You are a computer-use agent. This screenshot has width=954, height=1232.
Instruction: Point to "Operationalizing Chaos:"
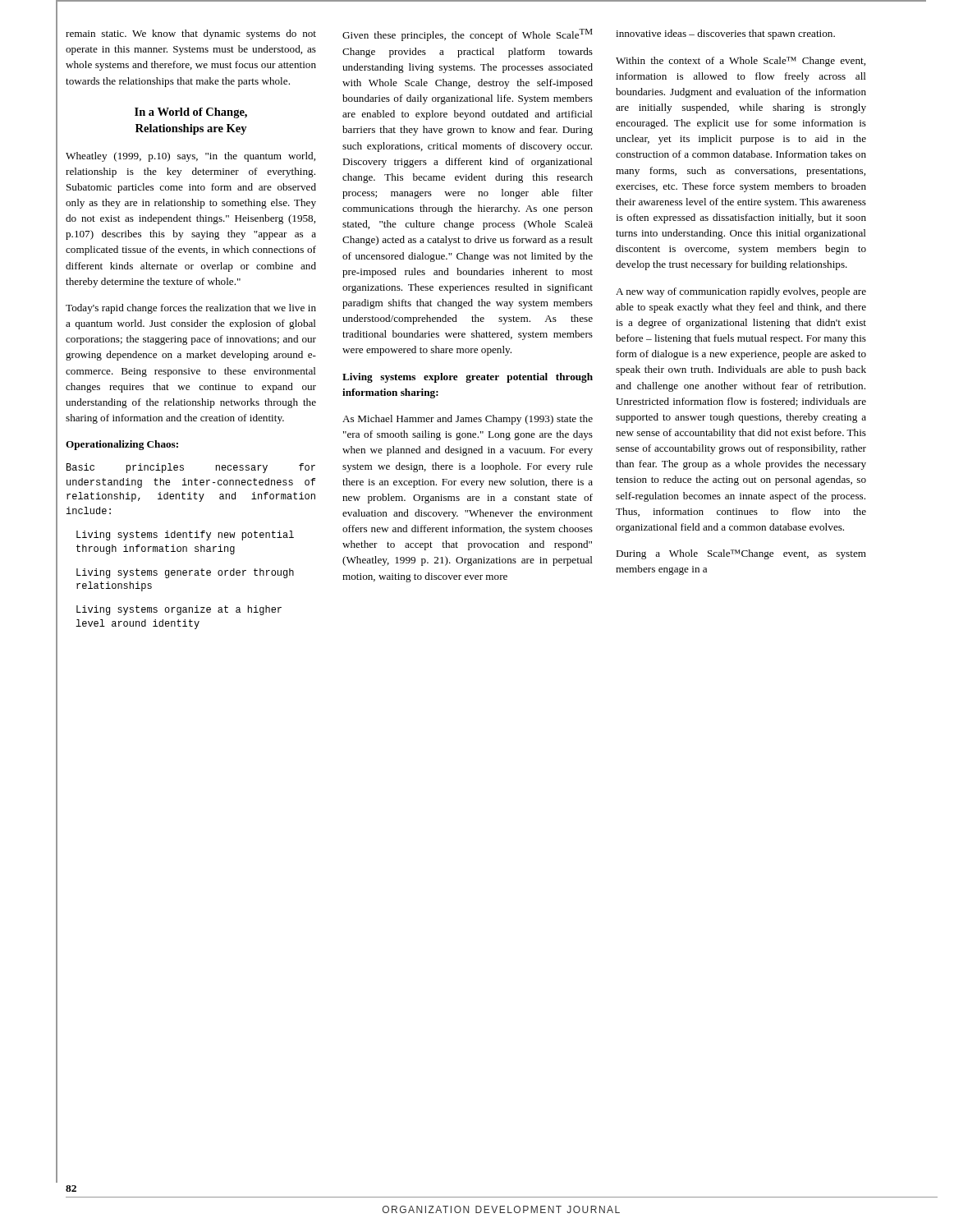(x=122, y=445)
